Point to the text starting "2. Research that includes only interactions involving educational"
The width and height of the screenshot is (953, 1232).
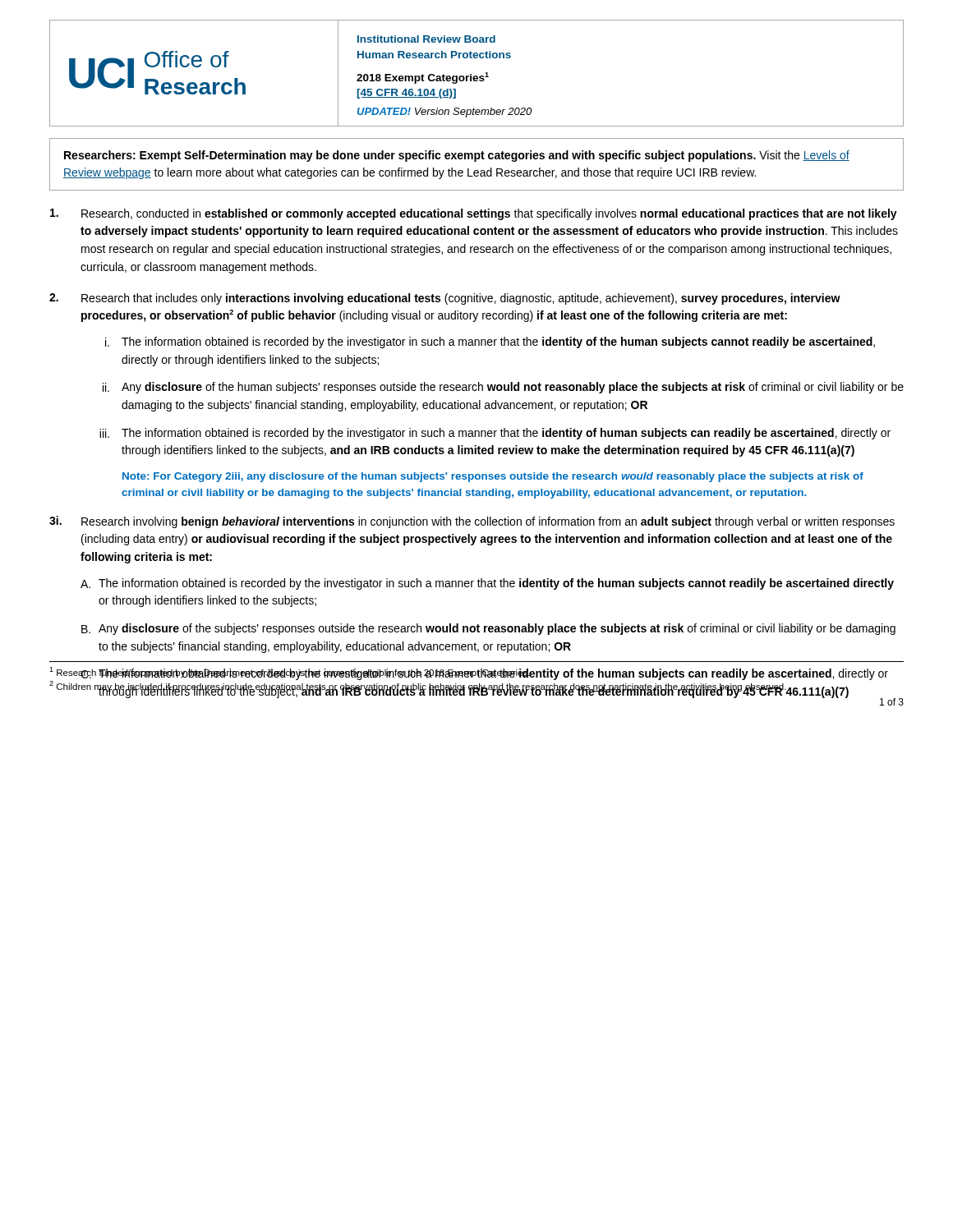476,400
